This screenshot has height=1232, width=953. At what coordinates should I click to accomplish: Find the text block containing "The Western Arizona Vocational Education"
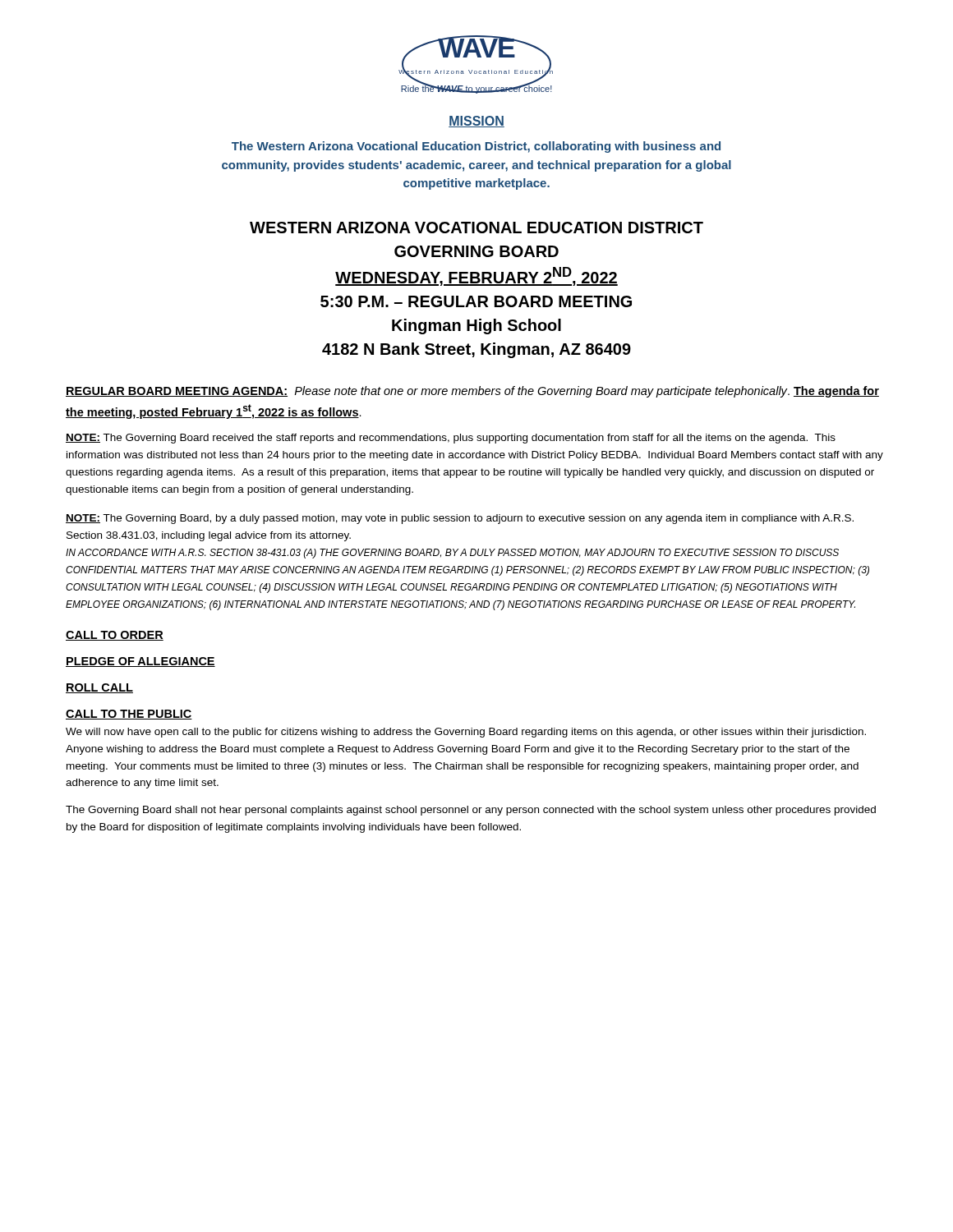[476, 164]
